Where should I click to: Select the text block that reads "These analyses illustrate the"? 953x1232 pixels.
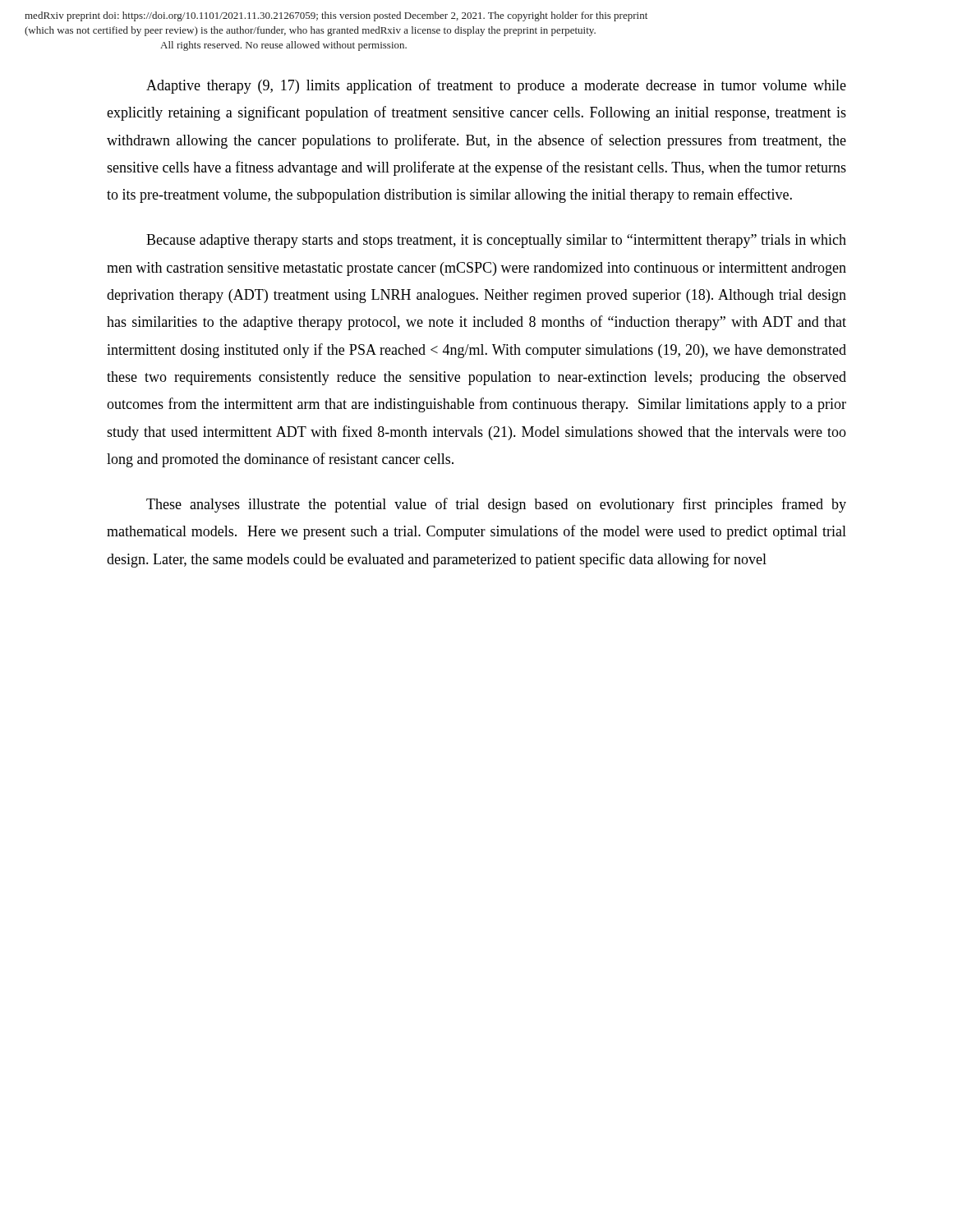click(476, 532)
